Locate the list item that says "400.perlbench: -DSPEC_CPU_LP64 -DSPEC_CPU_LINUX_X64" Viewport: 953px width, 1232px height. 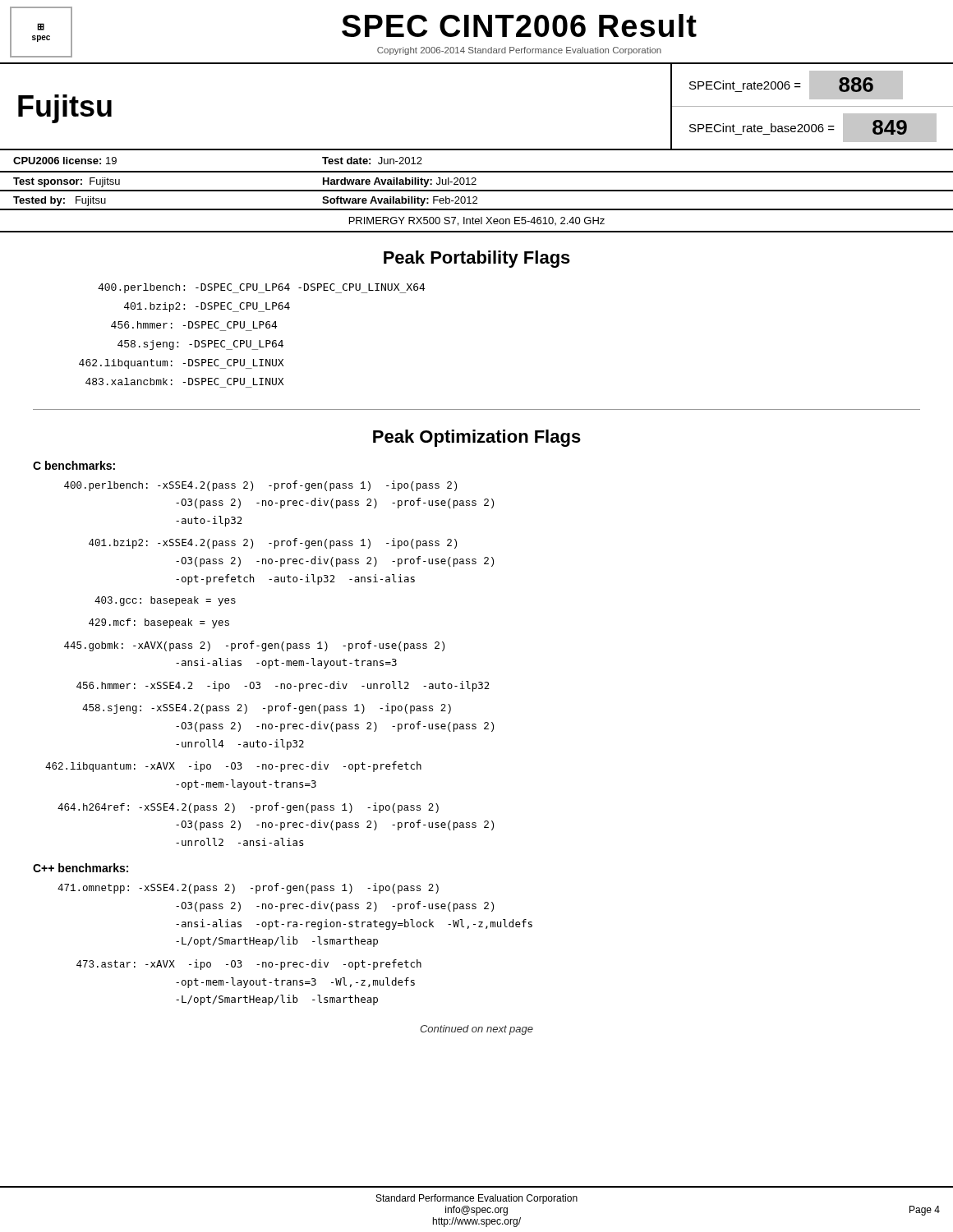click(x=246, y=287)
